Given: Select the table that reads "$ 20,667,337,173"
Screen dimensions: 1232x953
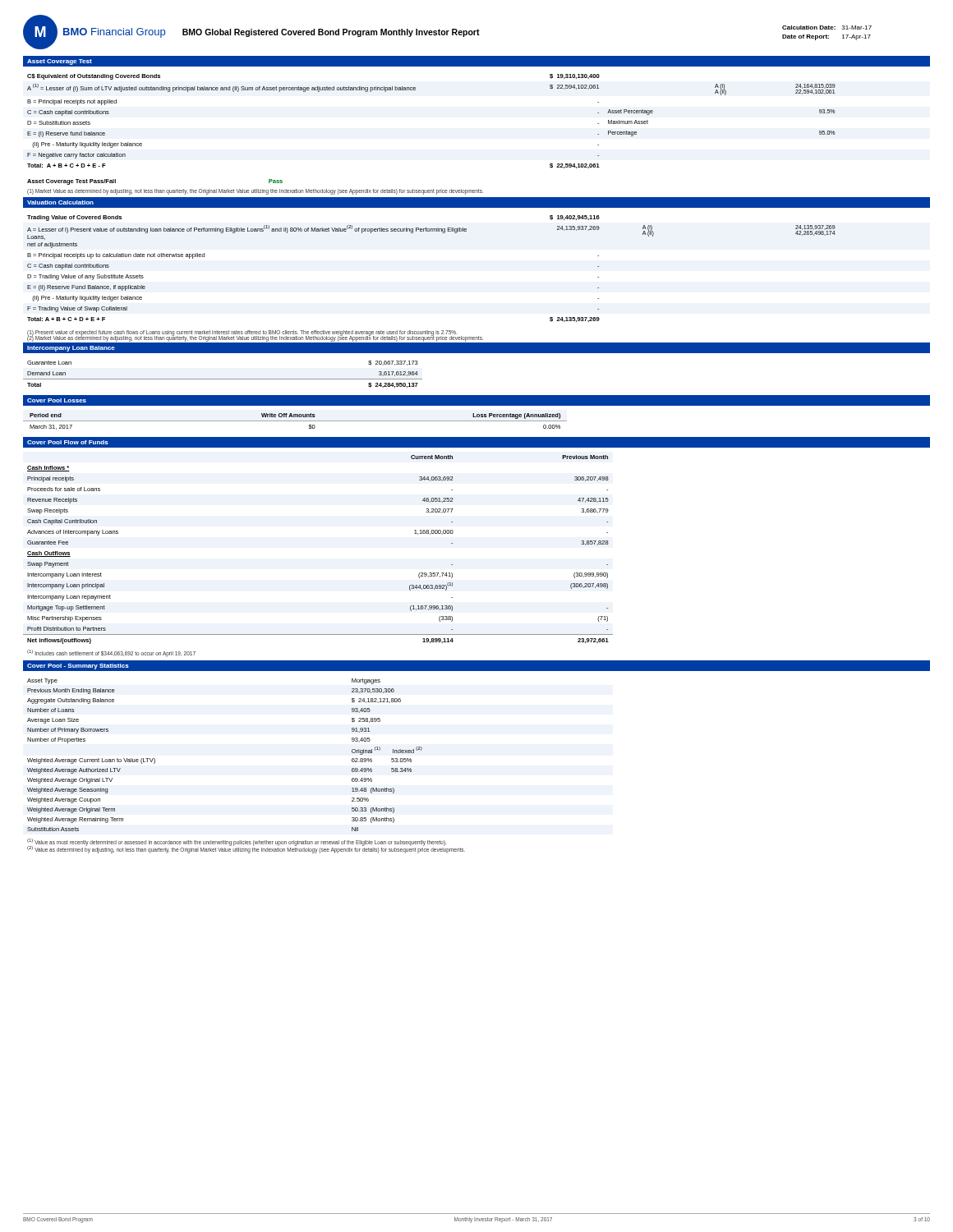Looking at the screenshot, I should tap(476, 373).
